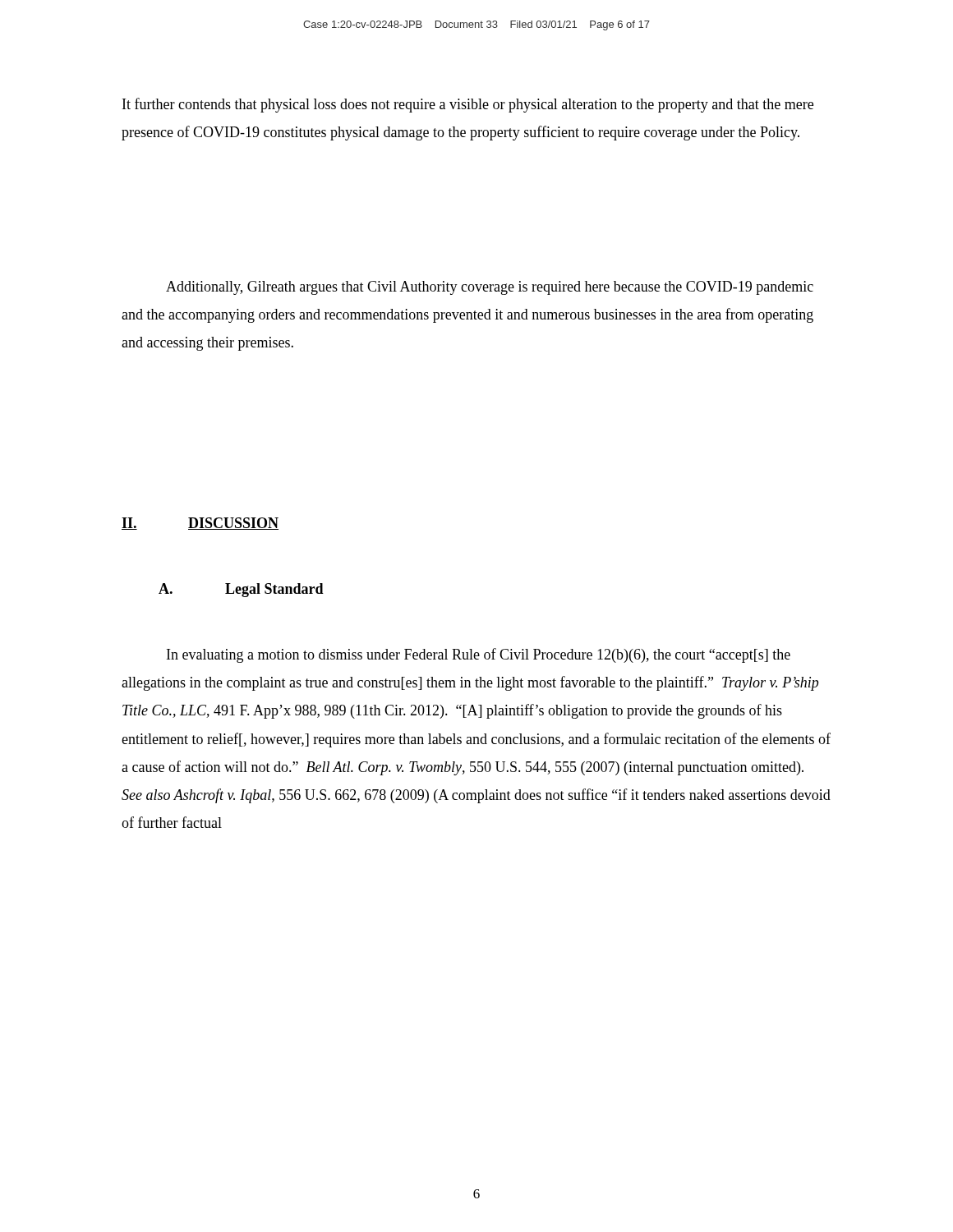This screenshot has height=1232, width=953.
Task: Locate the block of text that opens with "In evaluating a motion to dismiss under"
Action: pyautogui.click(x=476, y=739)
